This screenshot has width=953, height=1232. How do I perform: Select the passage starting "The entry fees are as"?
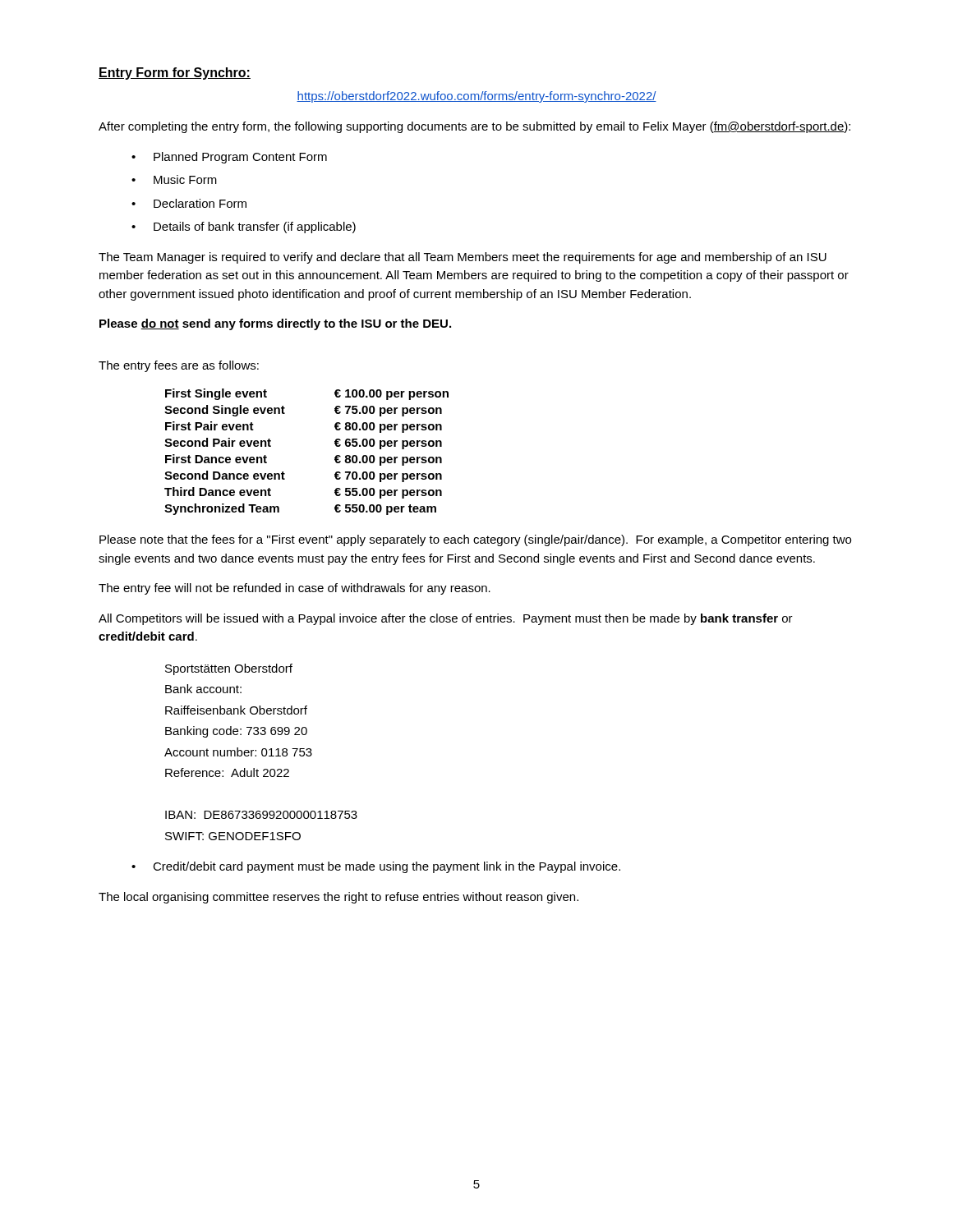click(179, 365)
